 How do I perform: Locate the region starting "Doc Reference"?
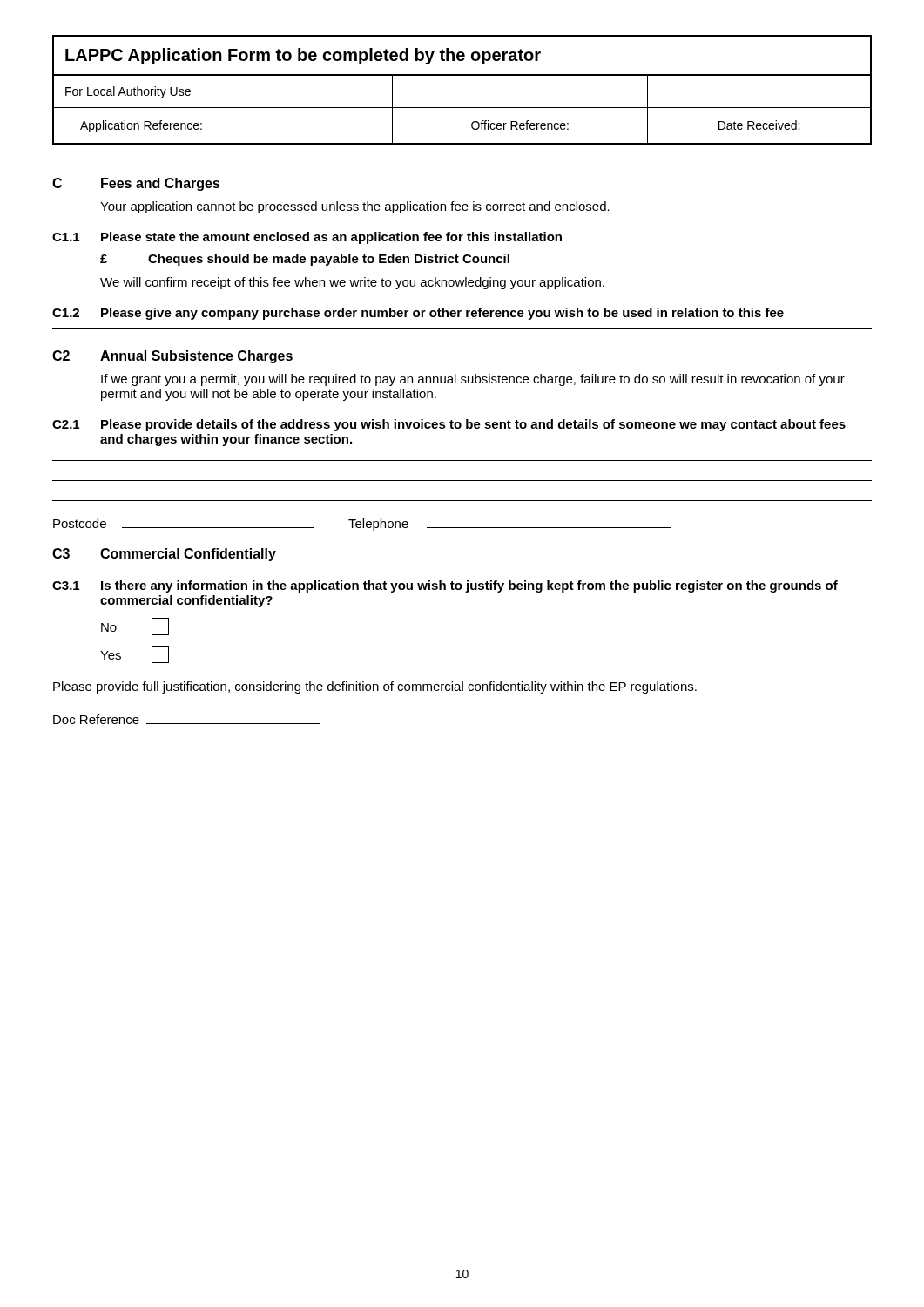186,717
